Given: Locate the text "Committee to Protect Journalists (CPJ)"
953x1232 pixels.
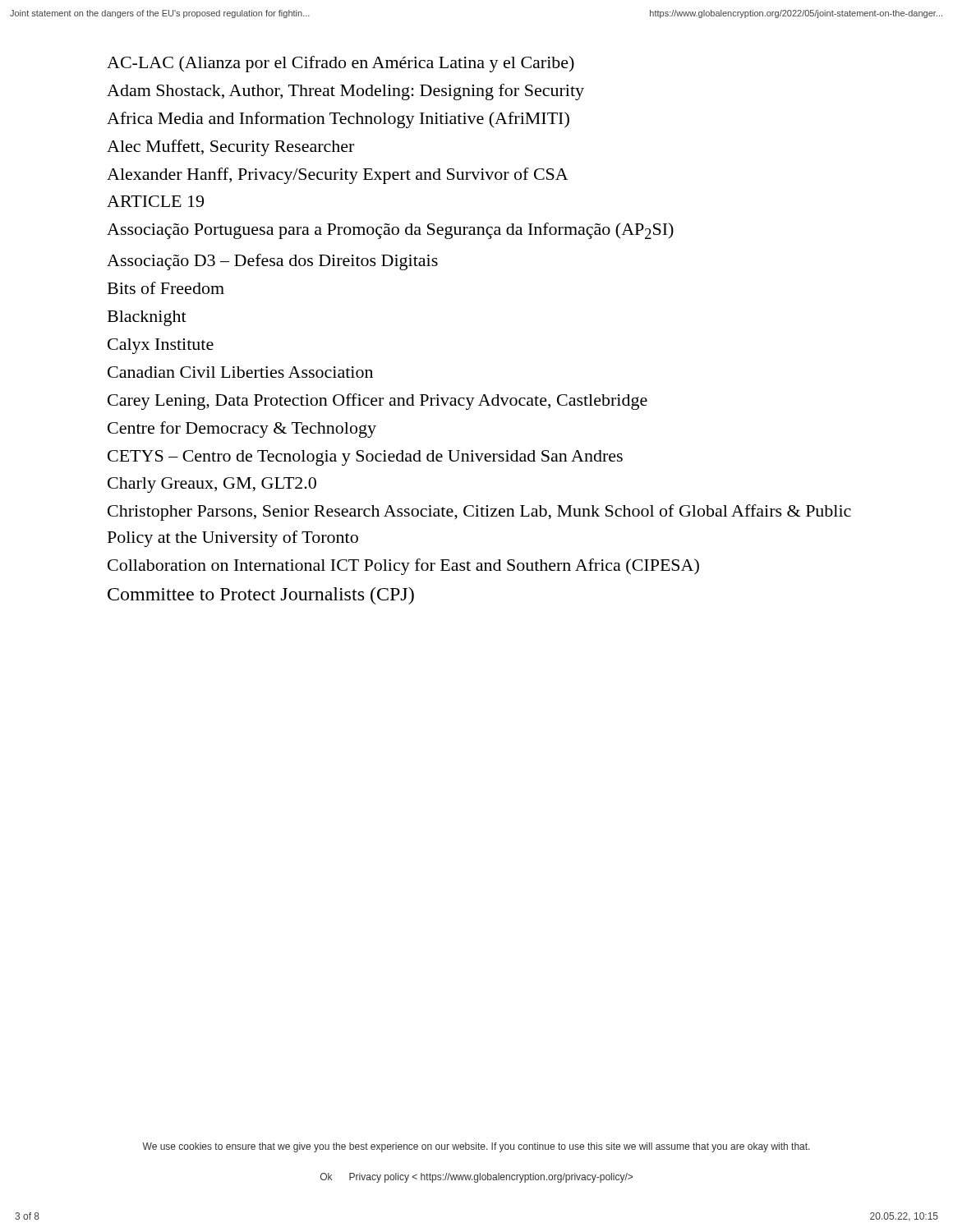Looking at the screenshot, I should (x=261, y=594).
